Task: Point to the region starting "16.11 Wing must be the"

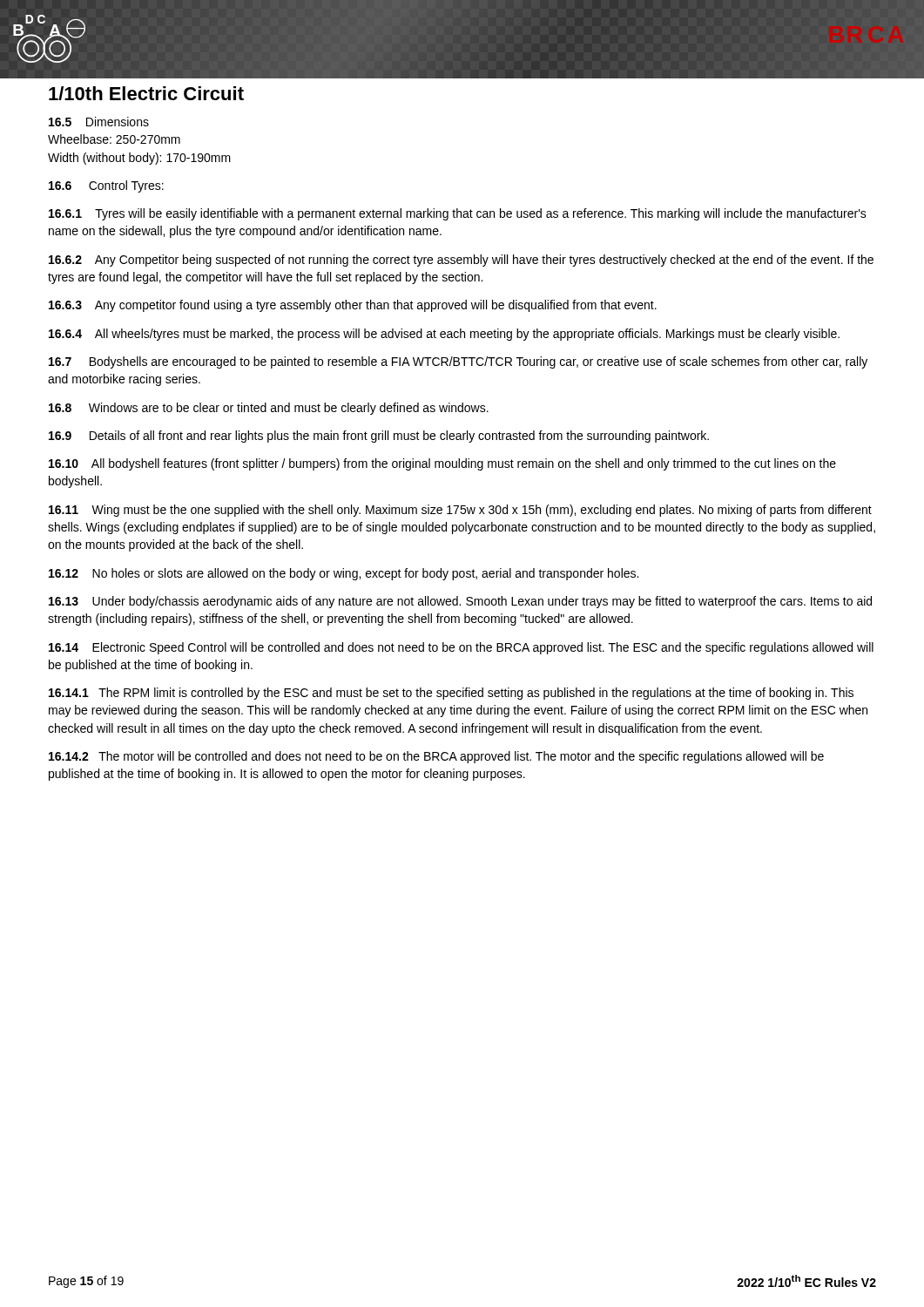Action: coord(462,527)
